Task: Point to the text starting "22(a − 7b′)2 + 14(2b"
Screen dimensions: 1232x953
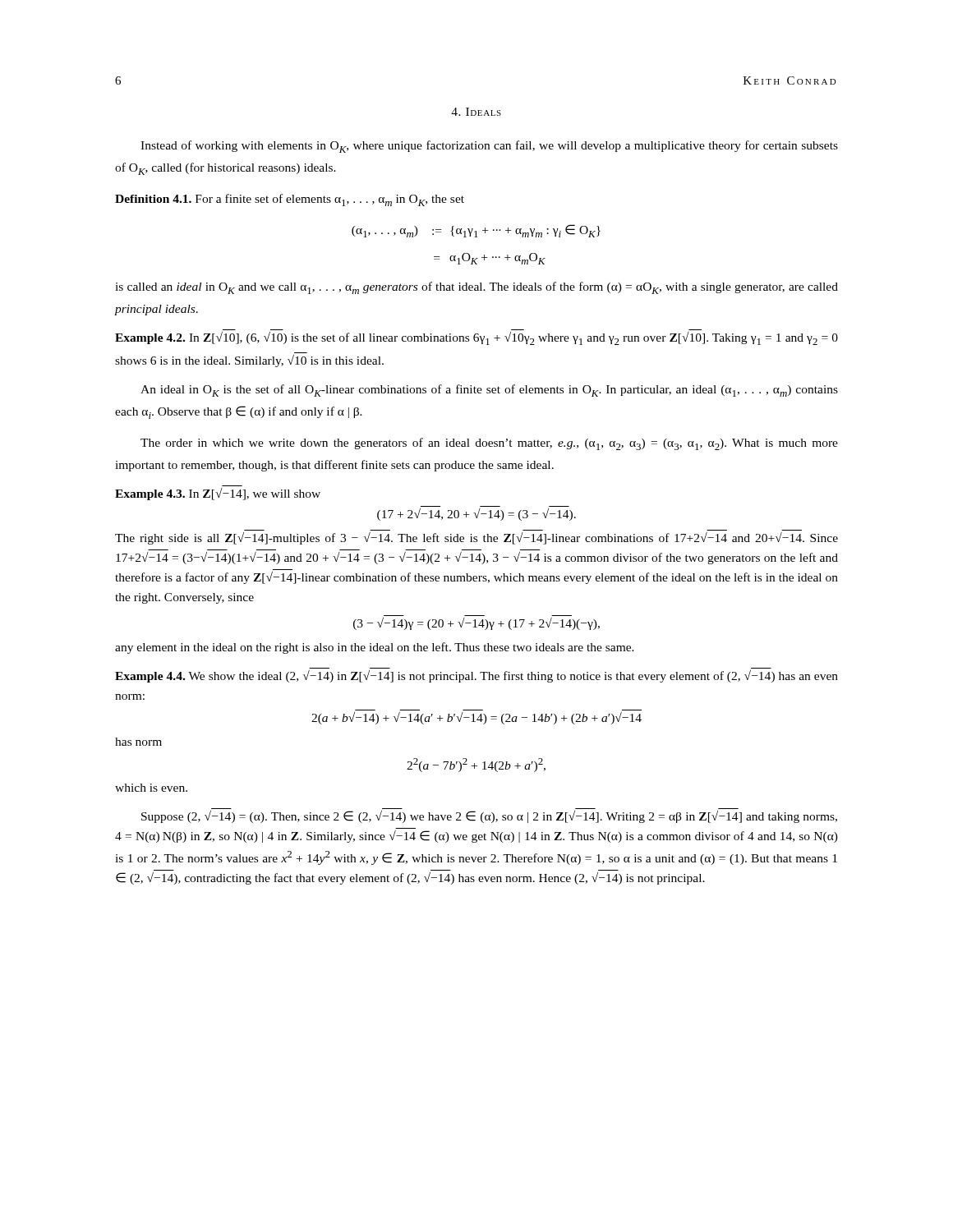Action: click(476, 764)
